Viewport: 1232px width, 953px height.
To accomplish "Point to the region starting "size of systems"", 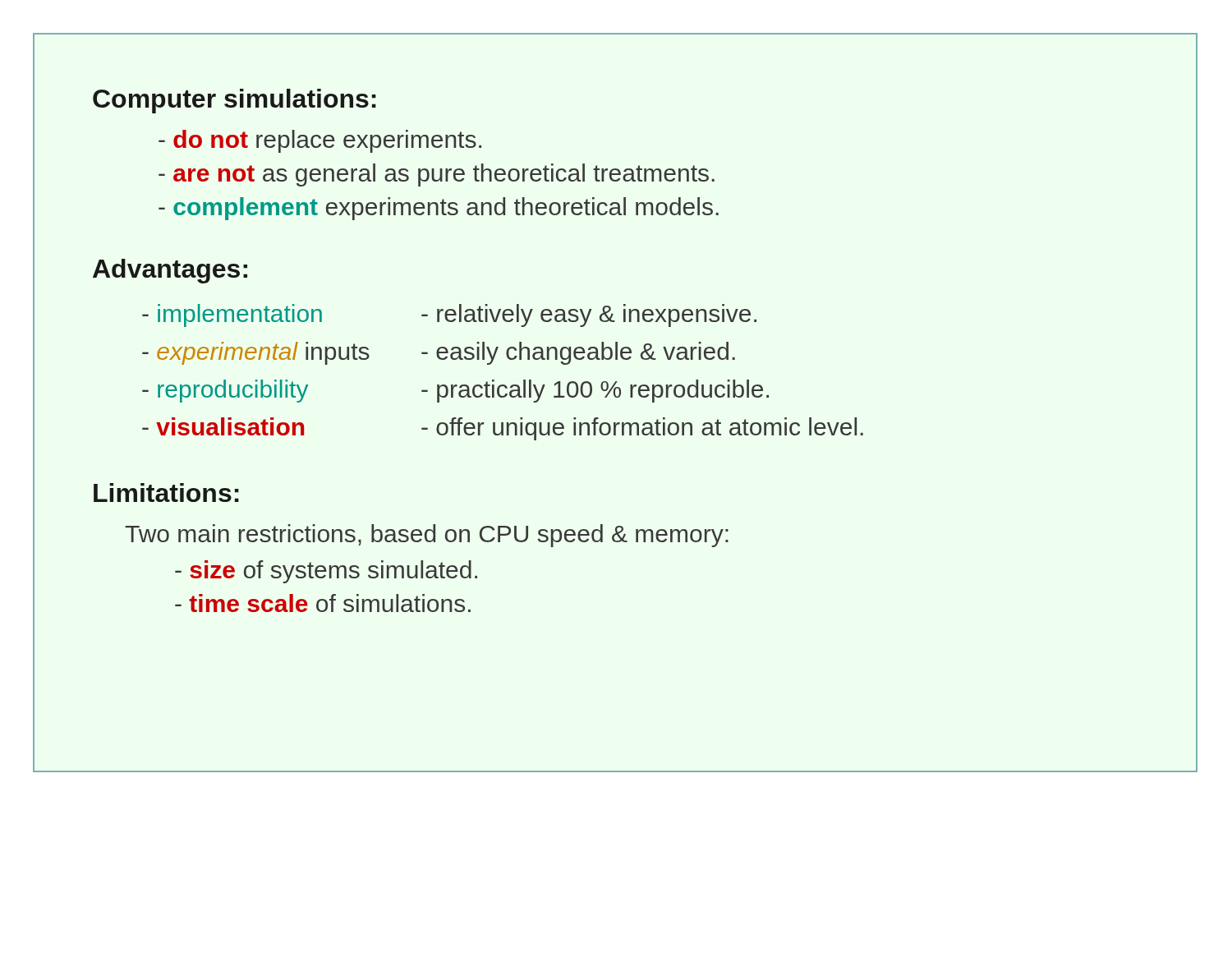I will click(327, 570).
